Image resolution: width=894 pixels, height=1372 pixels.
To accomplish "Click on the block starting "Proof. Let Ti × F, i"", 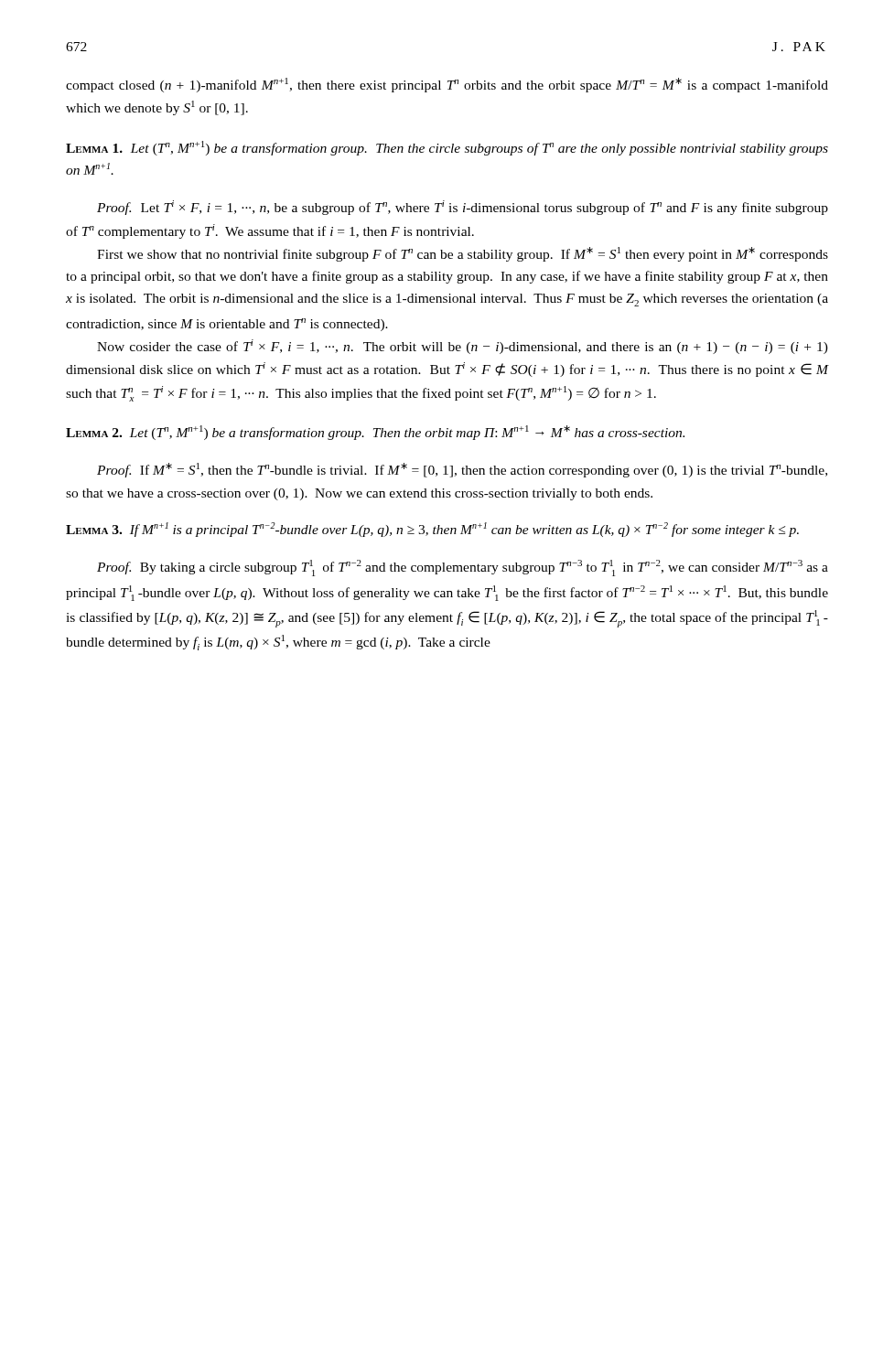I will 447,301.
